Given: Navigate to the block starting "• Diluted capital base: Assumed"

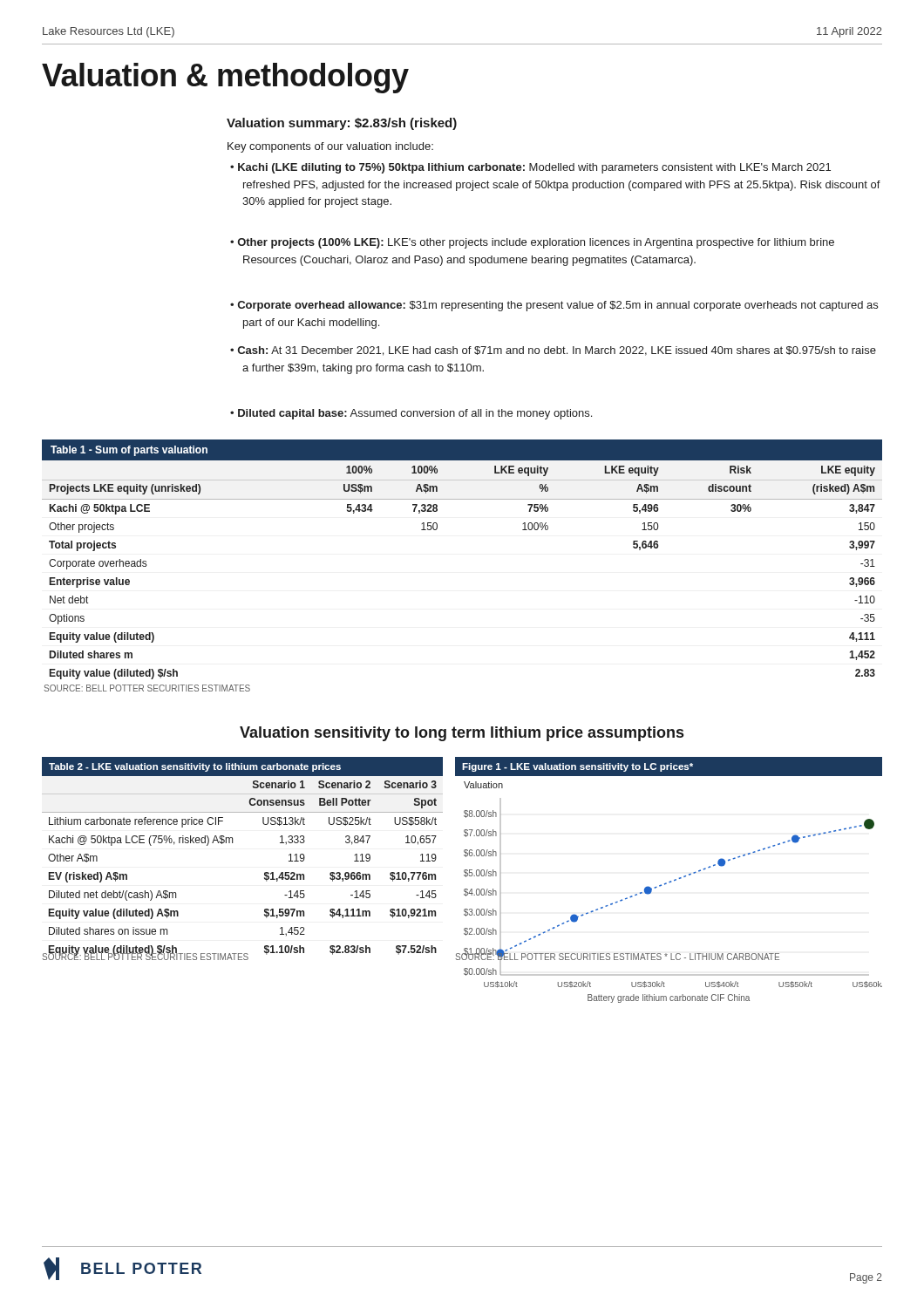Looking at the screenshot, I should pyautogui.click(x=412, y=413).
